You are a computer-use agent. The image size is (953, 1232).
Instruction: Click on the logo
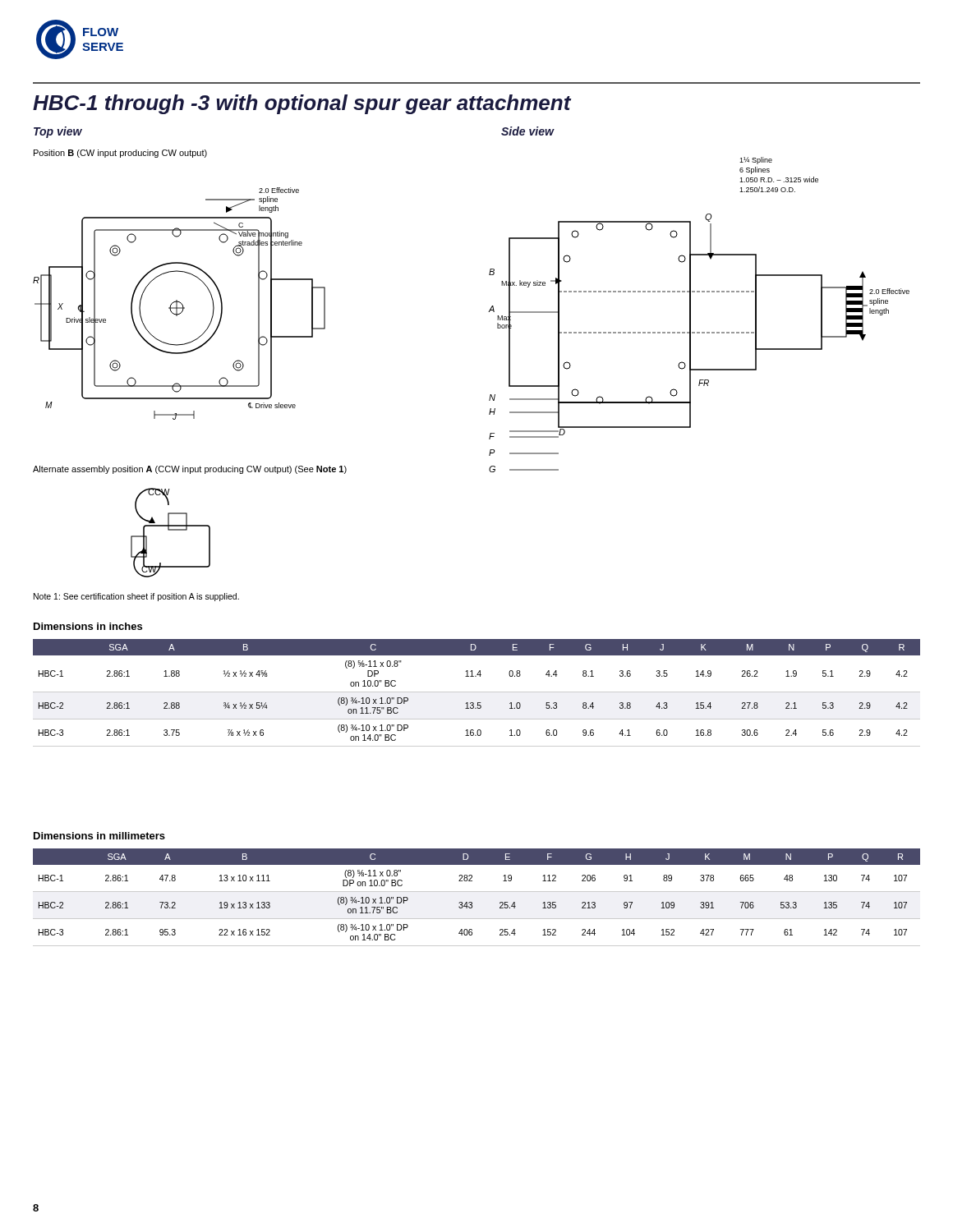pos(94,41)
